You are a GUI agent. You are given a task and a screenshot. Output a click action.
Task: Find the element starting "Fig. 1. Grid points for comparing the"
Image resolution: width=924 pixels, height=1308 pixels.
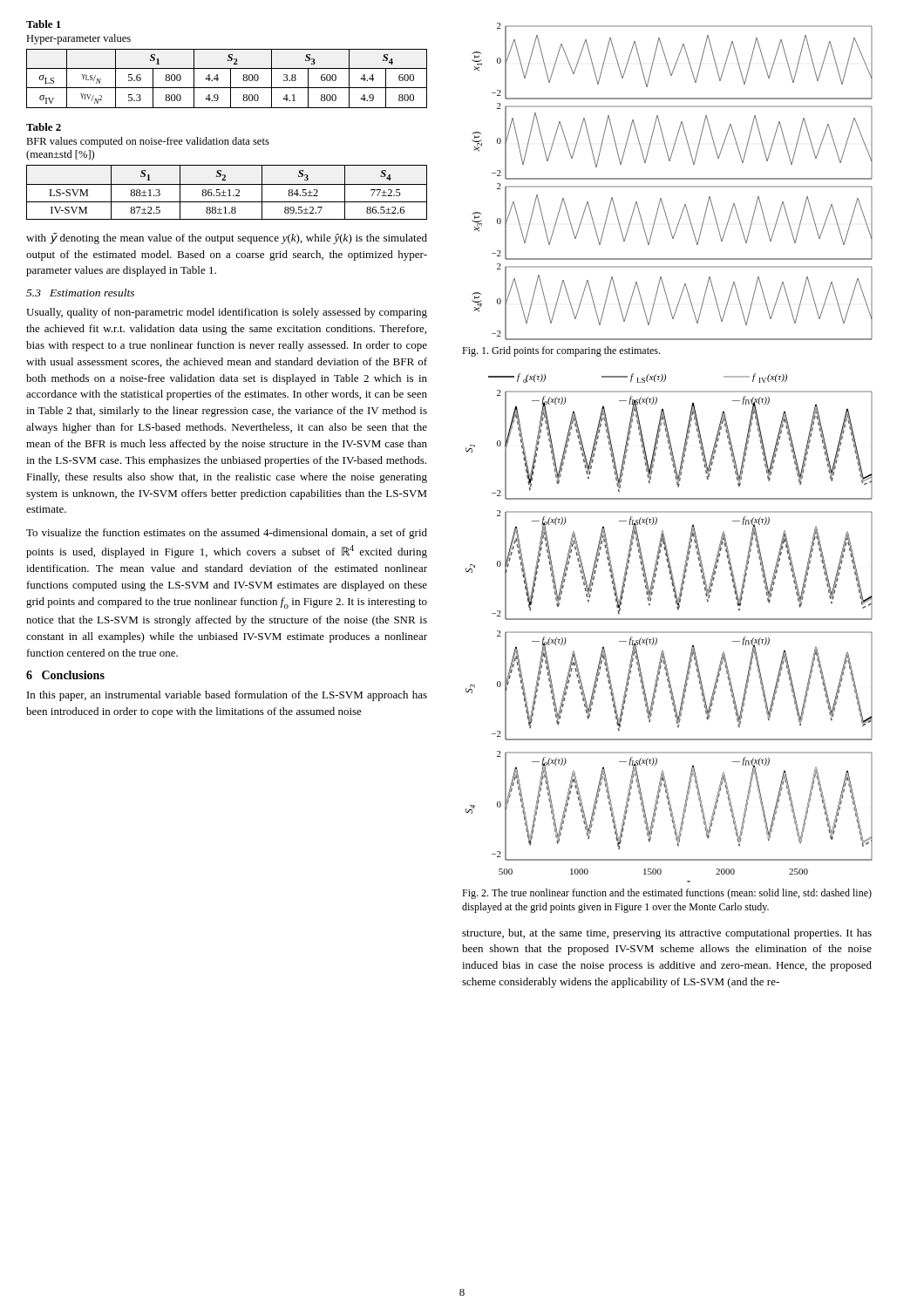[x=561, y=351]
